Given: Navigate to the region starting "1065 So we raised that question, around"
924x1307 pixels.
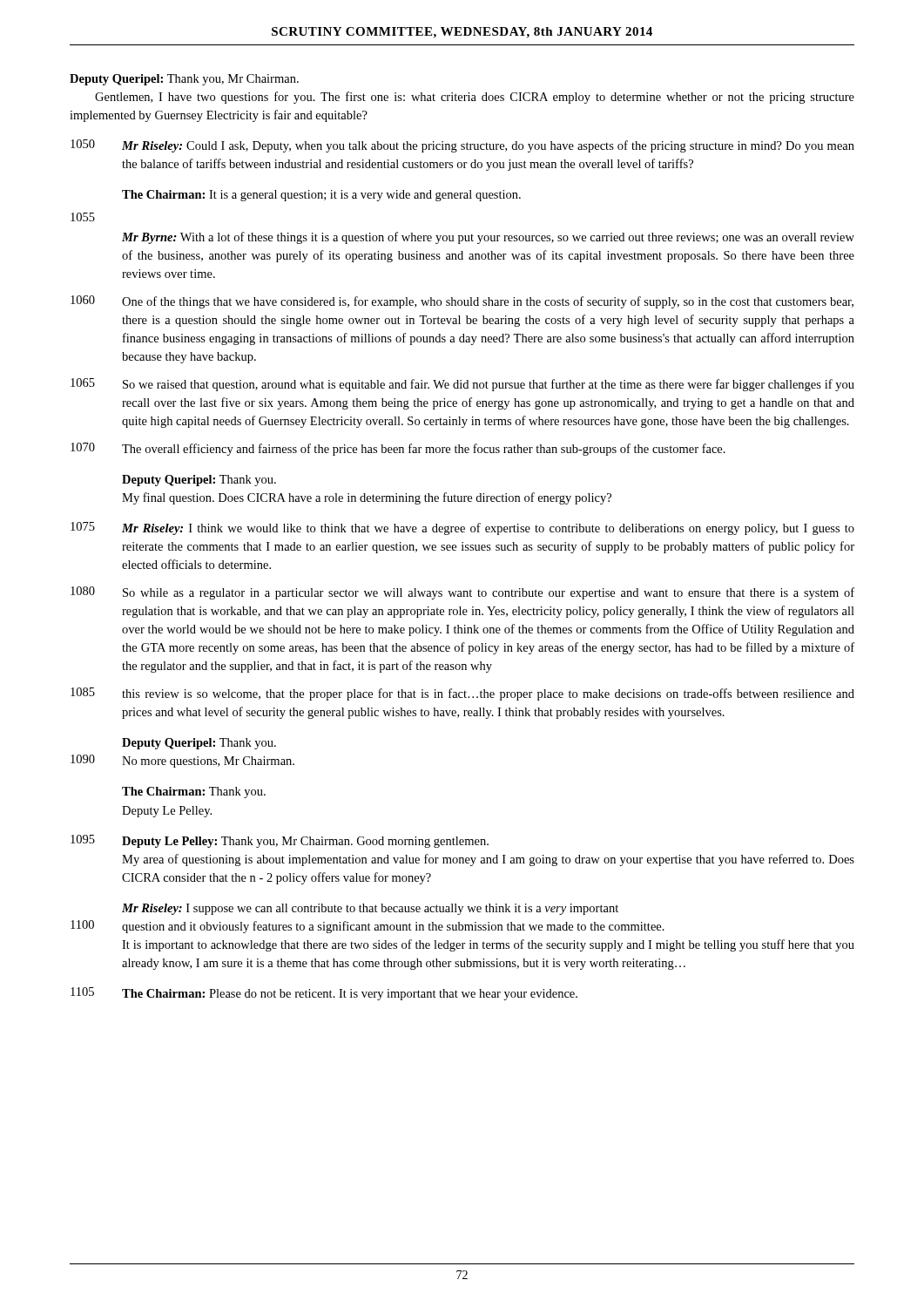Looking at the screenshot, I should (462, 403).
